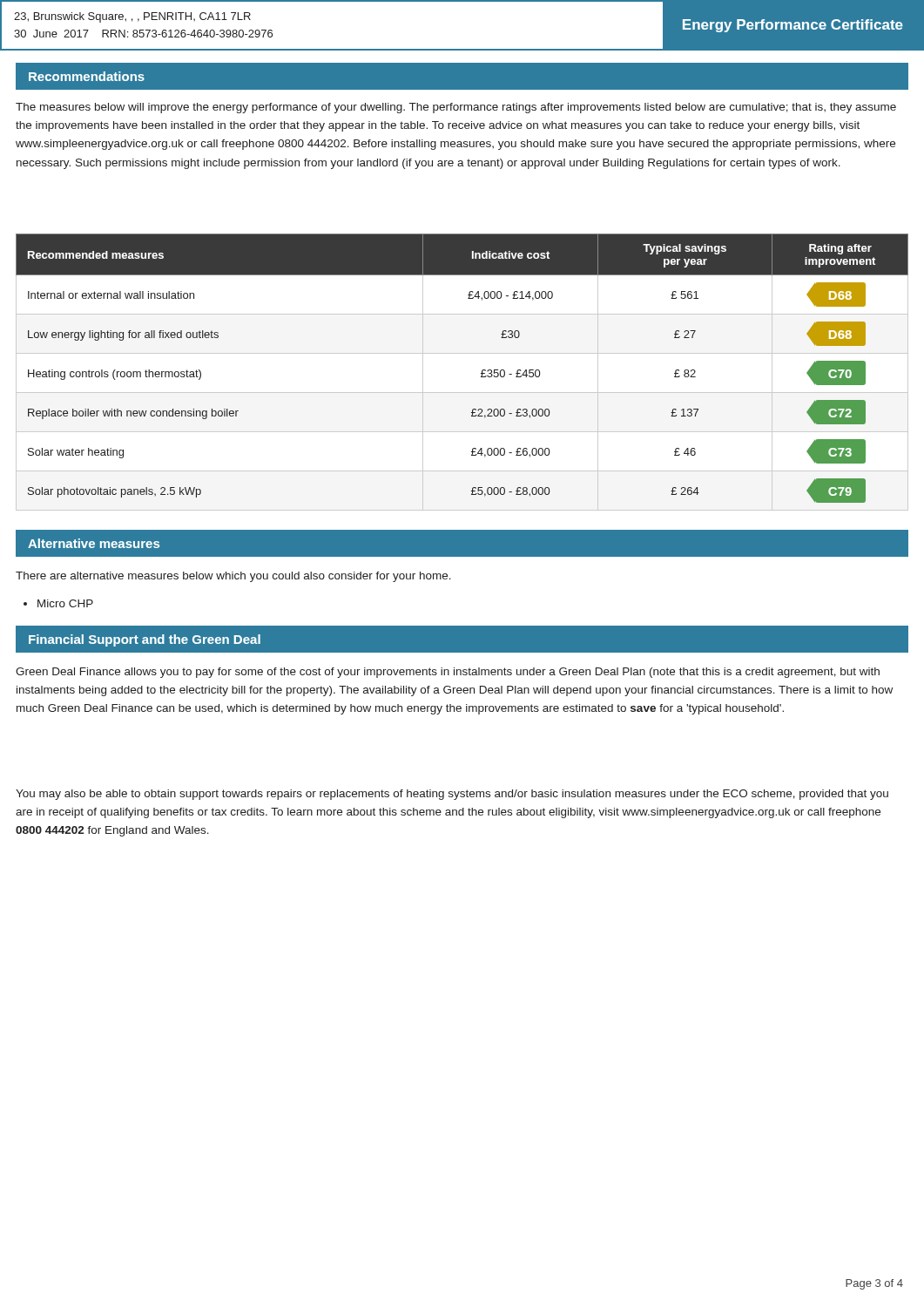Image resolution: width=924 pixels, height=1307 pixels.
Task: Locate the section header containing "Alternative measures"
Action: pyautogui.click(x=94, y=543)
